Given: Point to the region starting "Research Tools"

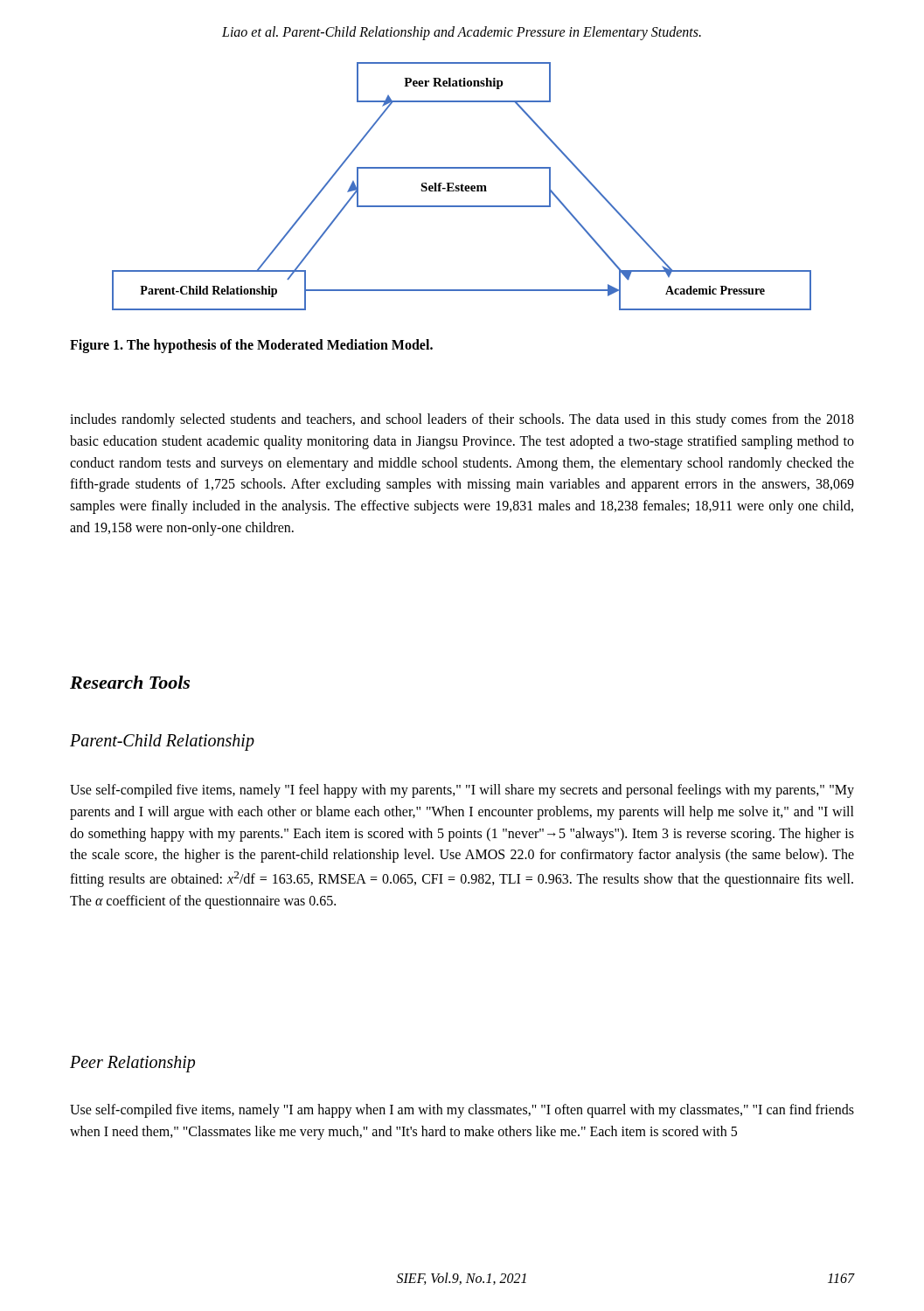Looking at the screenshot, I should [130, 682].
